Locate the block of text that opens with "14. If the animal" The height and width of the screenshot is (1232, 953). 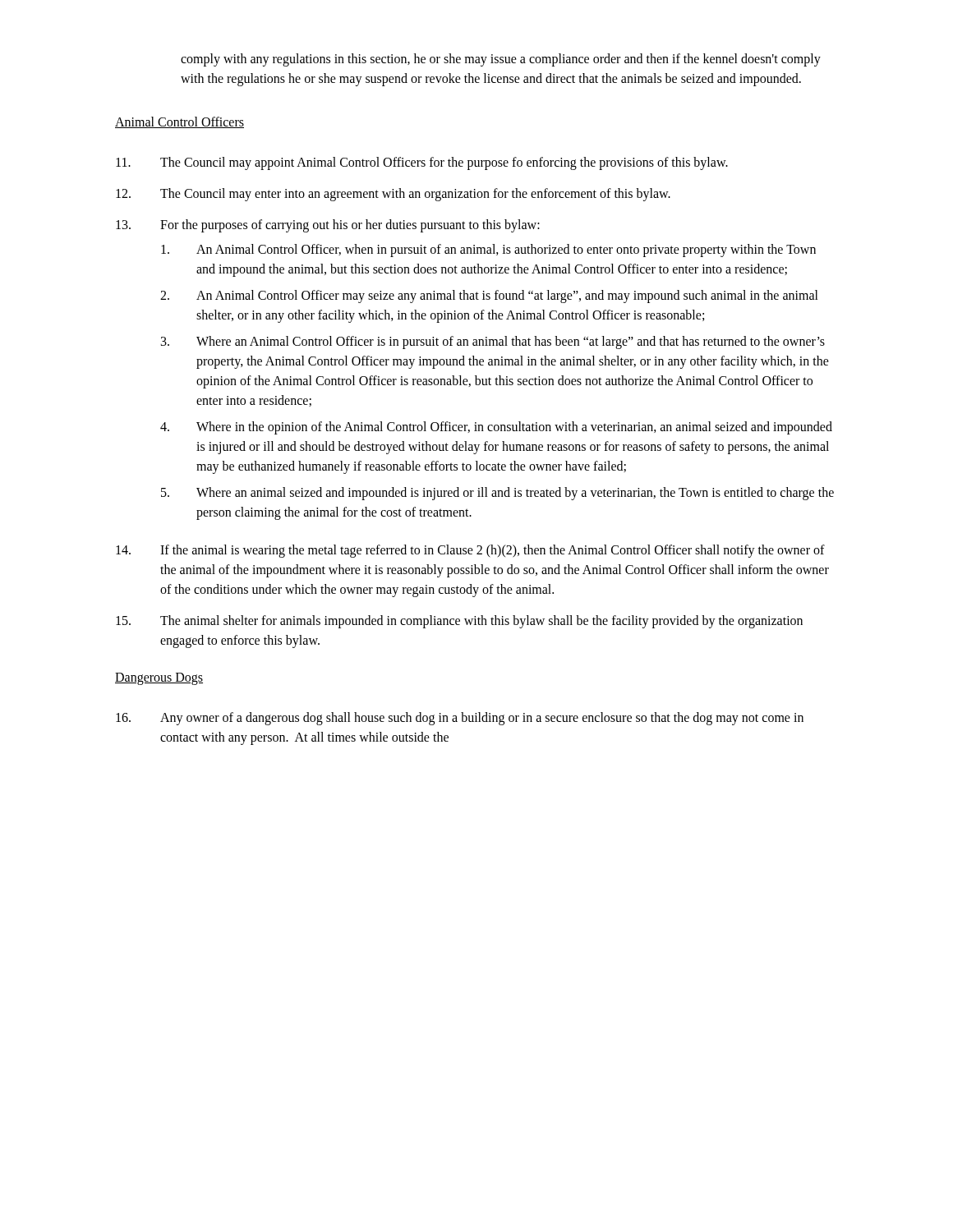pyautogui.click(x=476, y=570)
